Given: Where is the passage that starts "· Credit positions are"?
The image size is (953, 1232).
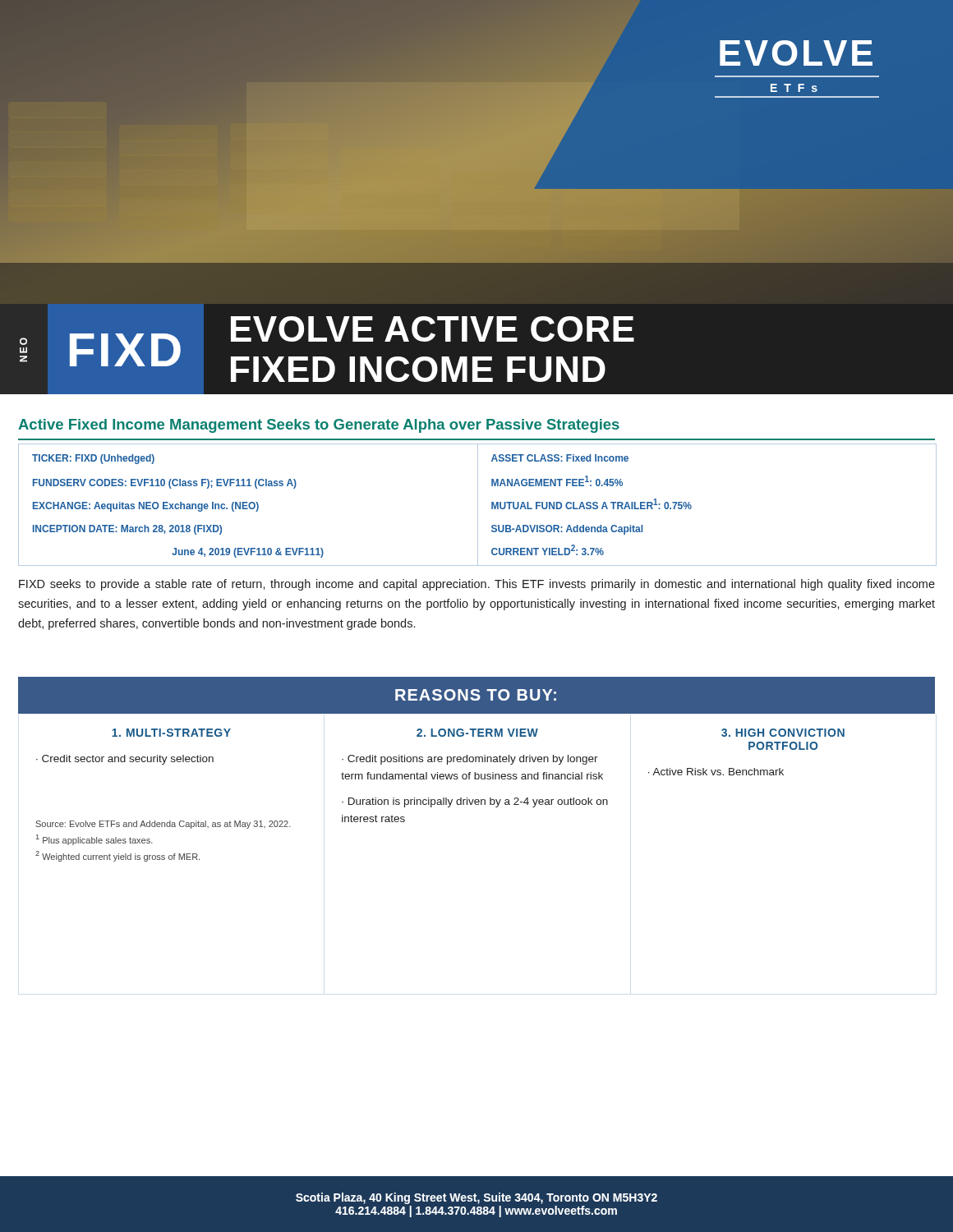Looking at the screenshot, I should click(472, 767).
